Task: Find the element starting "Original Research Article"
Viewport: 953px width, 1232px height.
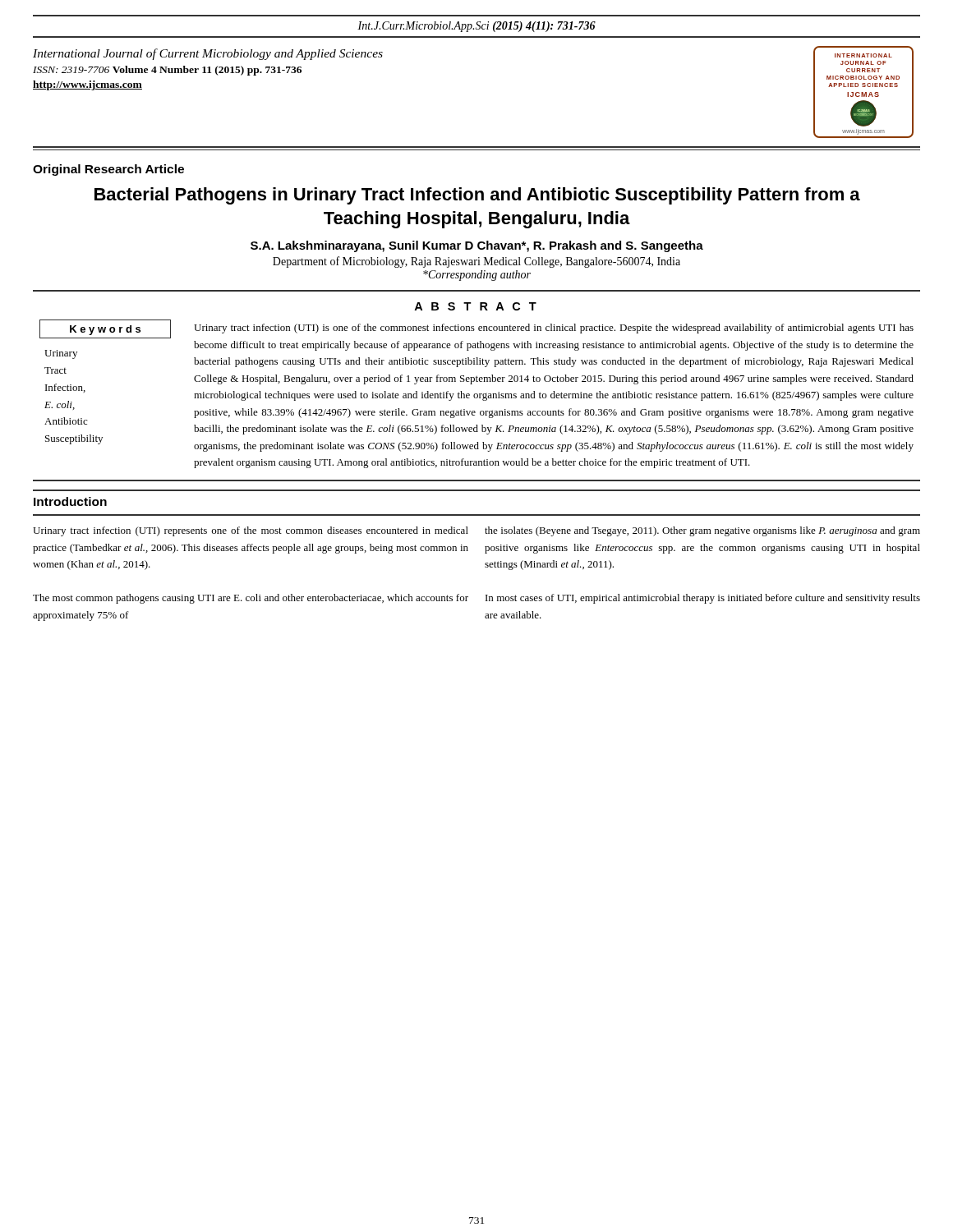Action: [x=109, y=169]
